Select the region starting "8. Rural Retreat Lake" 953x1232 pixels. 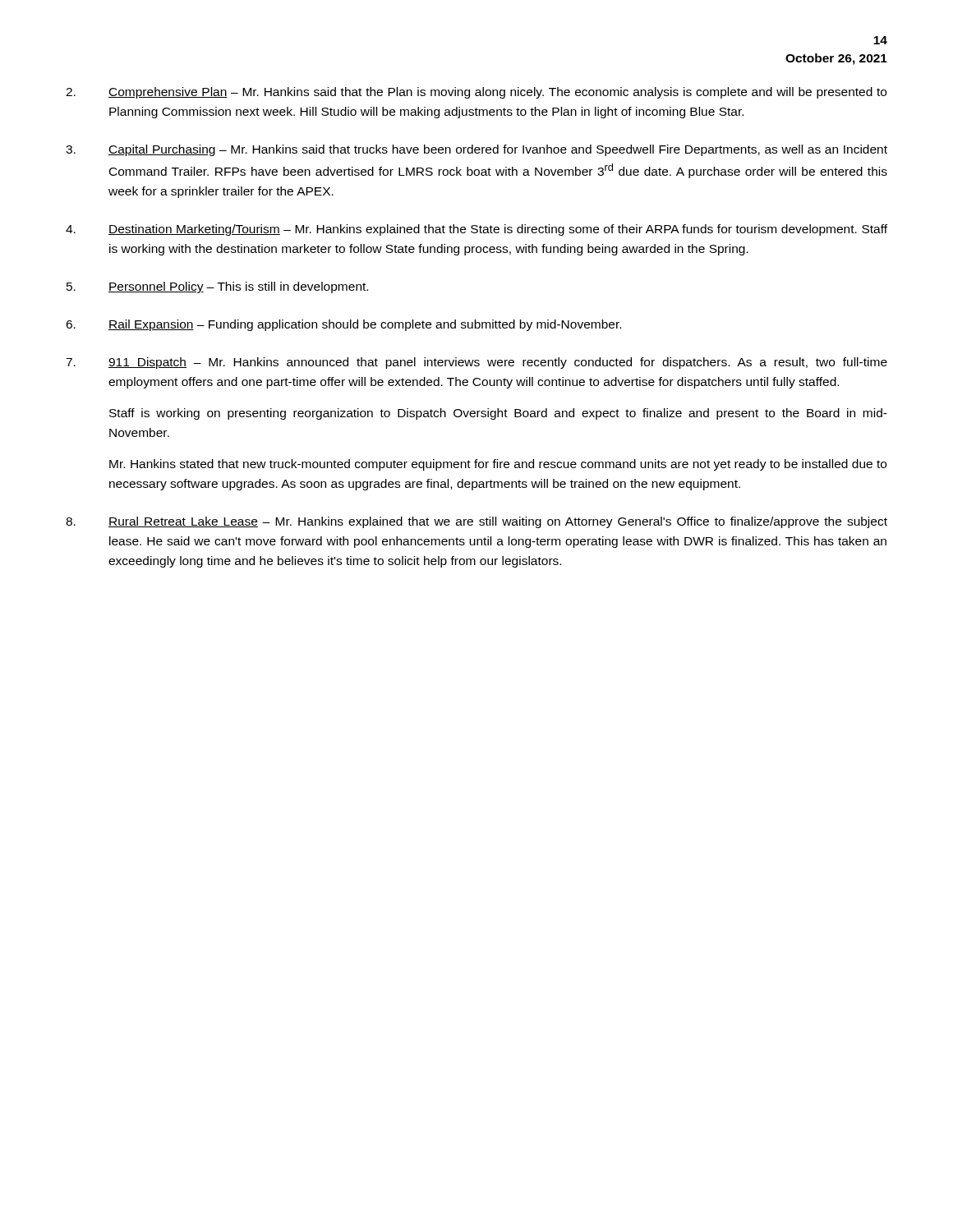pos(476,542)
